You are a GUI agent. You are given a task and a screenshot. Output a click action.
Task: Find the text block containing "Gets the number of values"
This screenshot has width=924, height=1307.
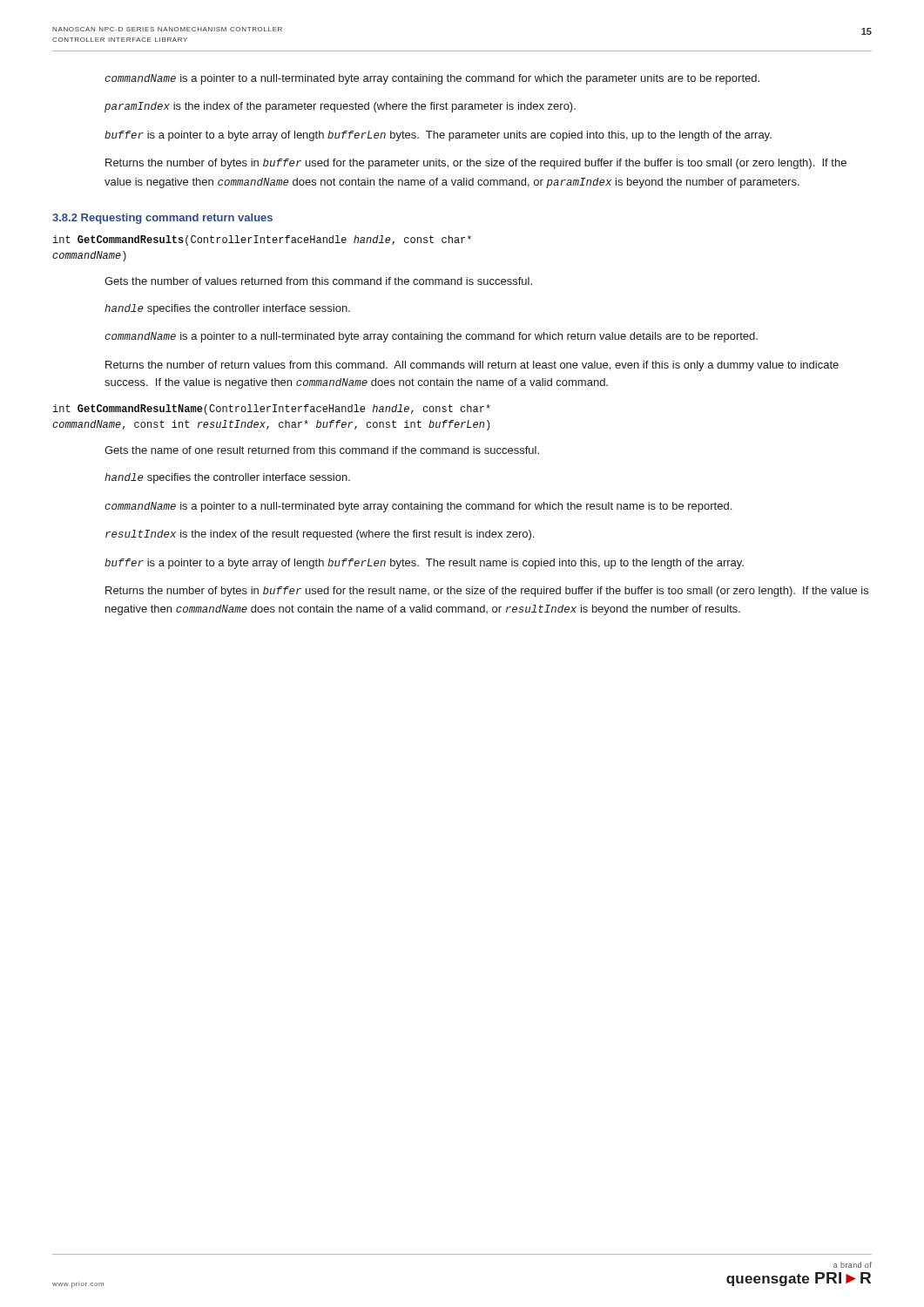tap(319, 281)
